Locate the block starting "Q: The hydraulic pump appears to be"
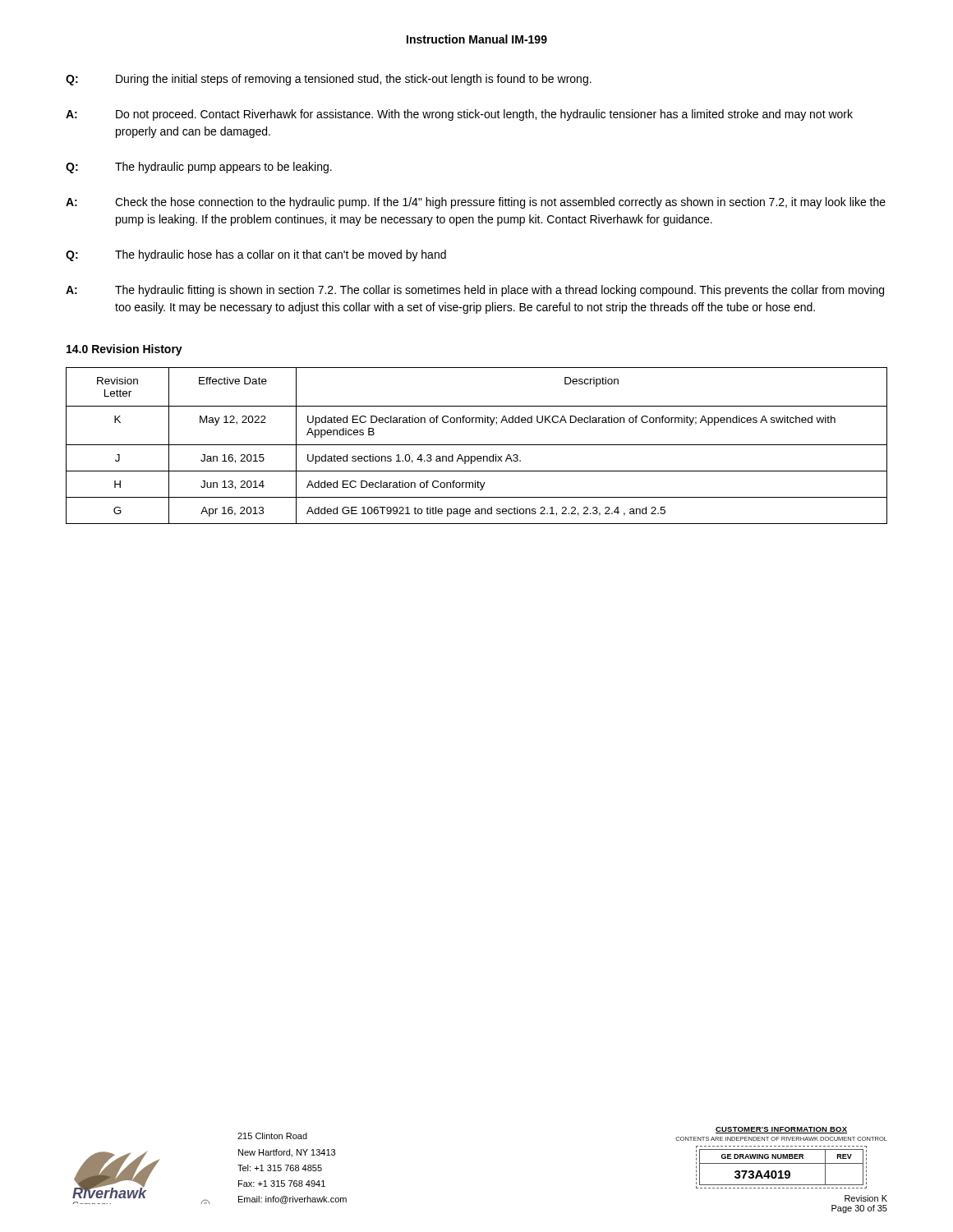 click(199, 168)
